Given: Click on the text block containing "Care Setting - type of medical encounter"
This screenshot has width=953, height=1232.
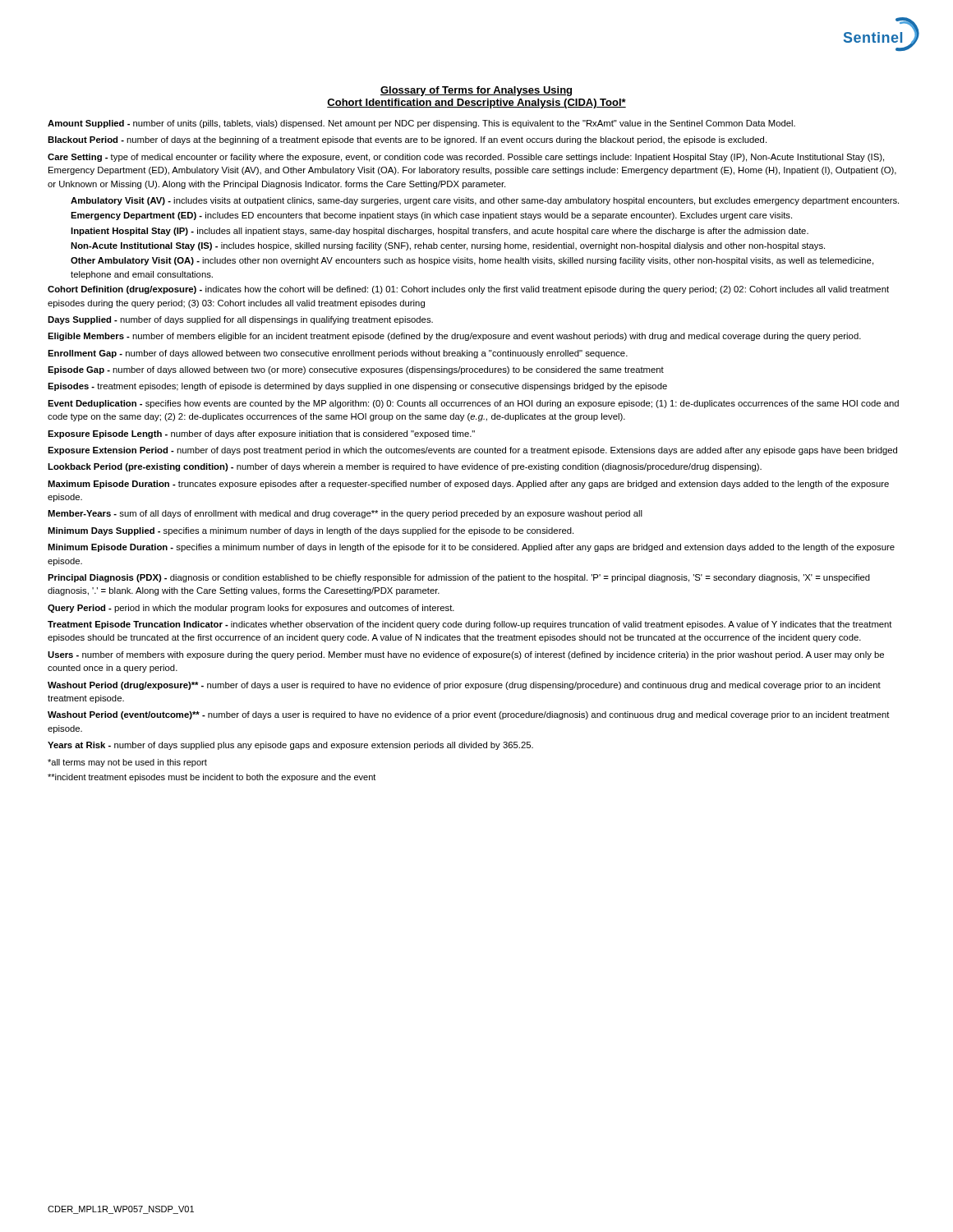Looking at the screenshot, I should (472, 170).
